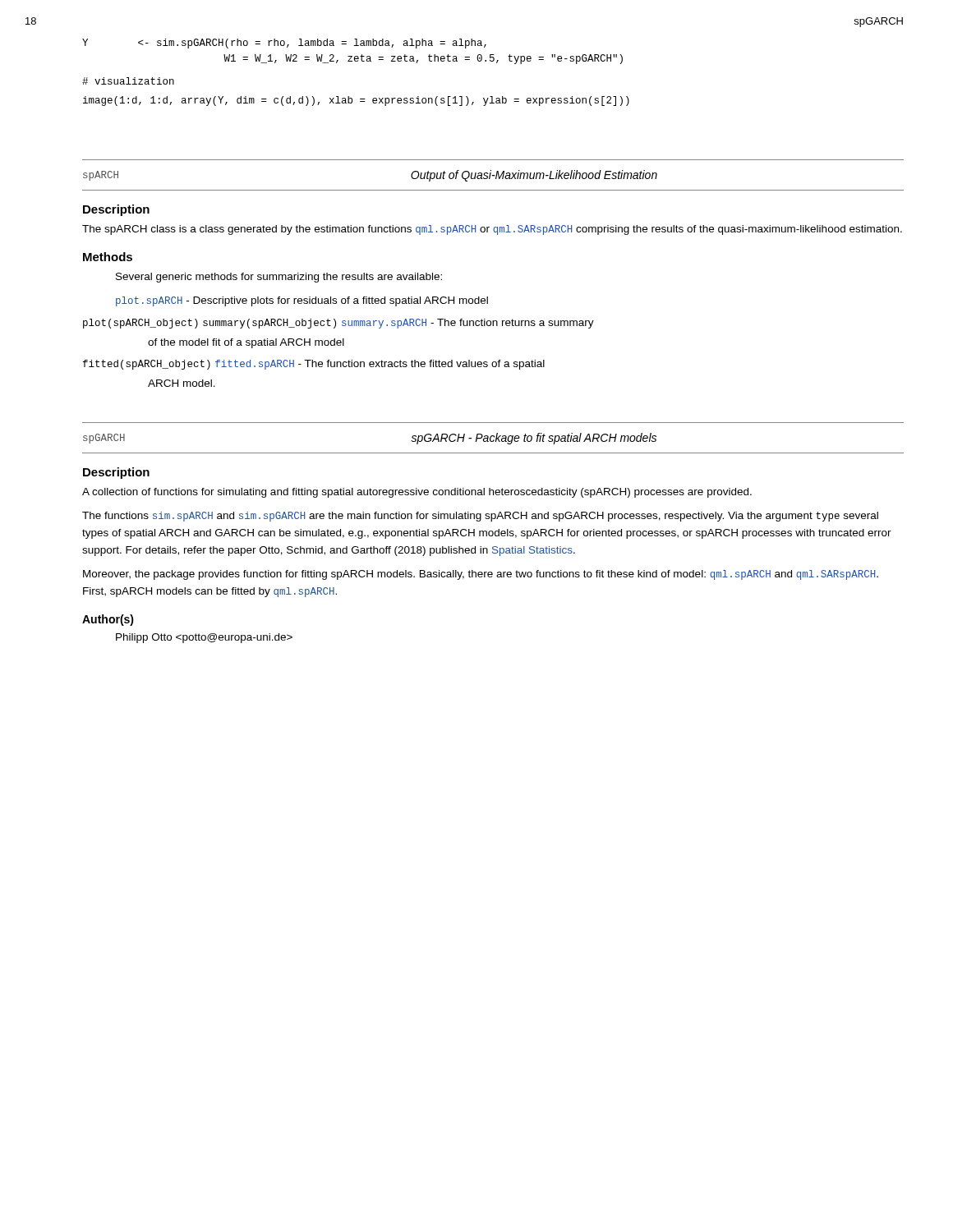Screen dimensions: 1232x953
Task: Find the block on this page that starts "The functions sim.spARCH and sim.spGARCH are the main"
Action: [x=487, y=532]
